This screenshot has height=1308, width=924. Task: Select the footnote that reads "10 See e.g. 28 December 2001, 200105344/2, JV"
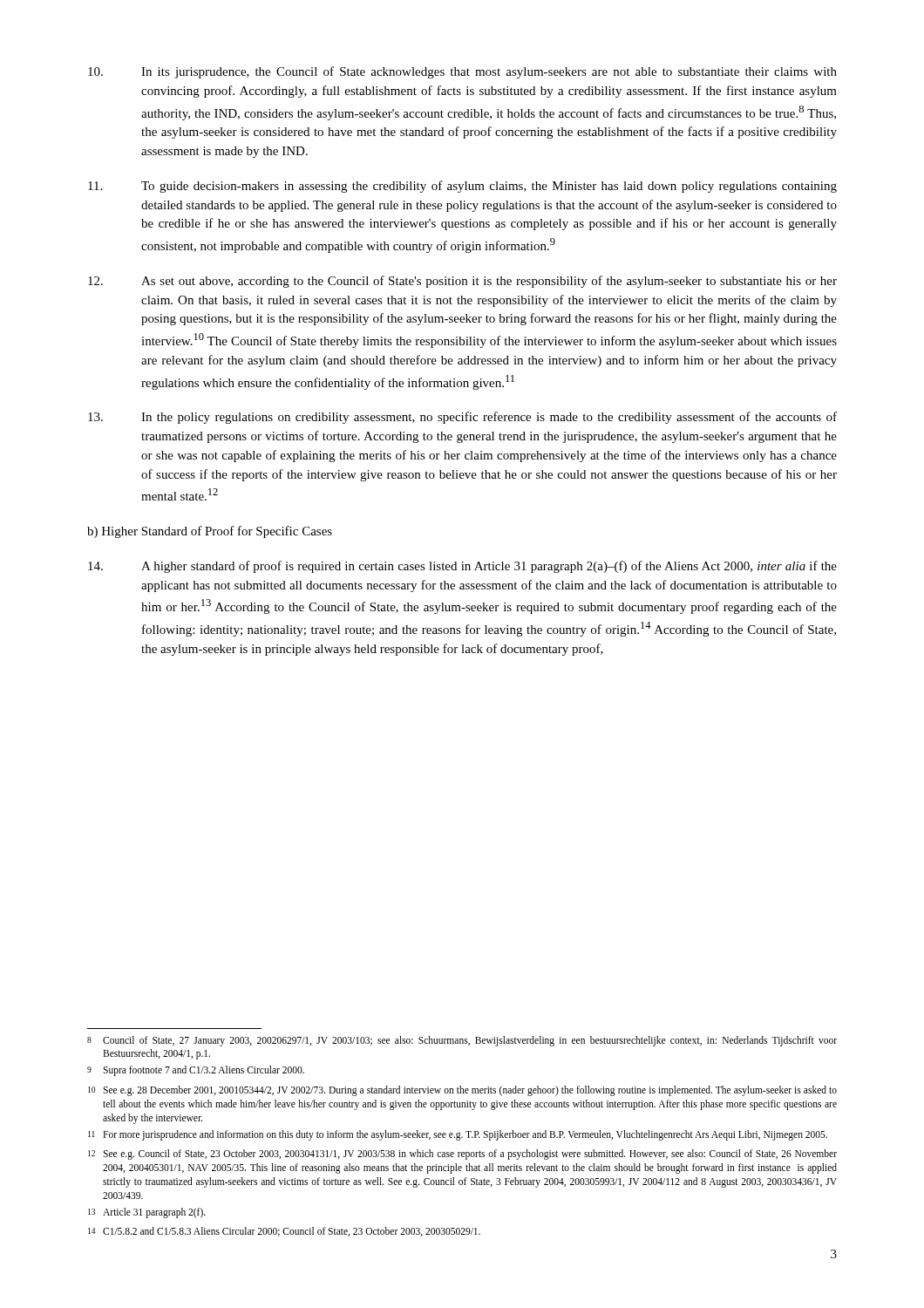(462, 1105)
